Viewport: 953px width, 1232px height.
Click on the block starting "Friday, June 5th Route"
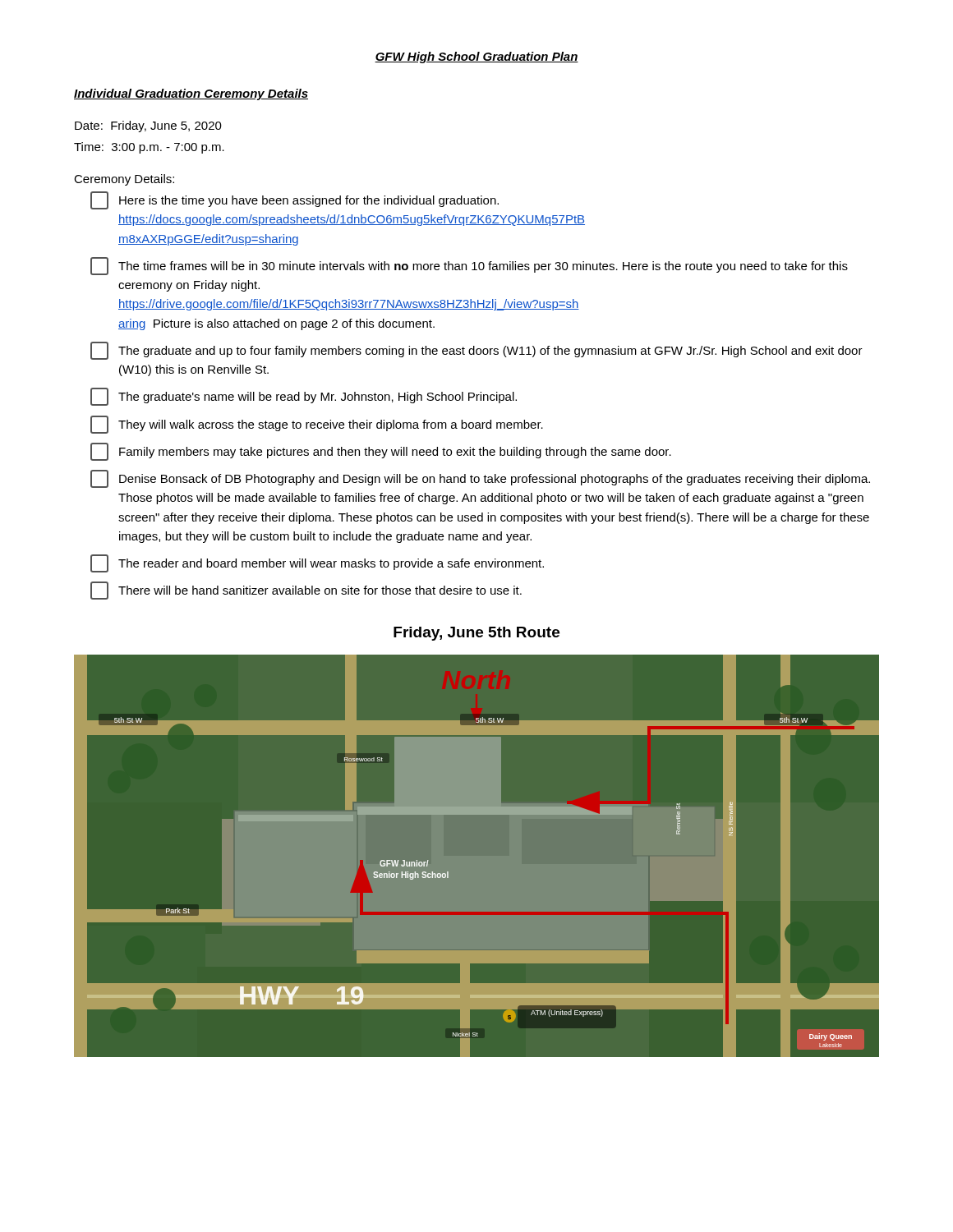coord(476,632)
